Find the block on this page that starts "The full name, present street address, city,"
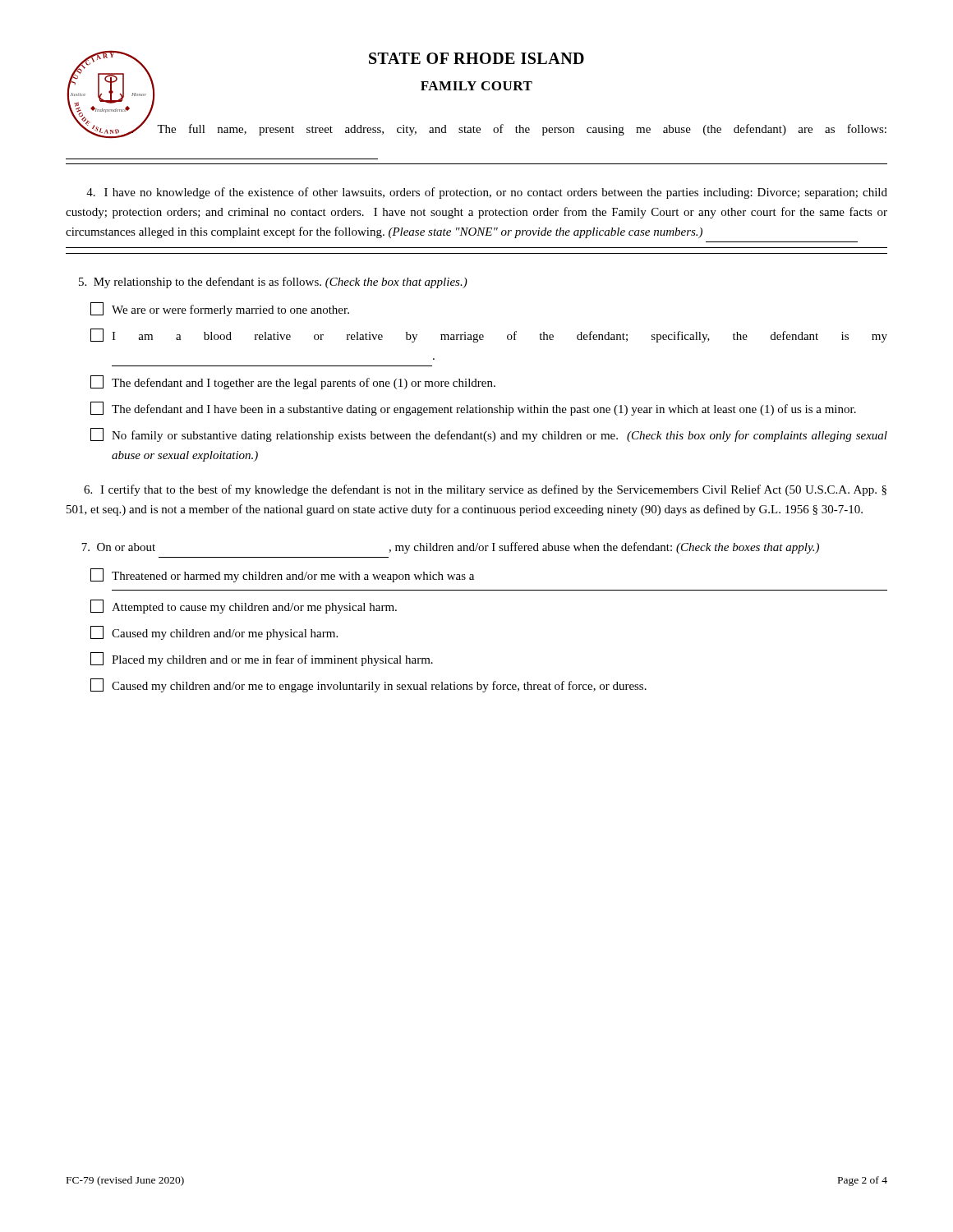 coord(476,143)
